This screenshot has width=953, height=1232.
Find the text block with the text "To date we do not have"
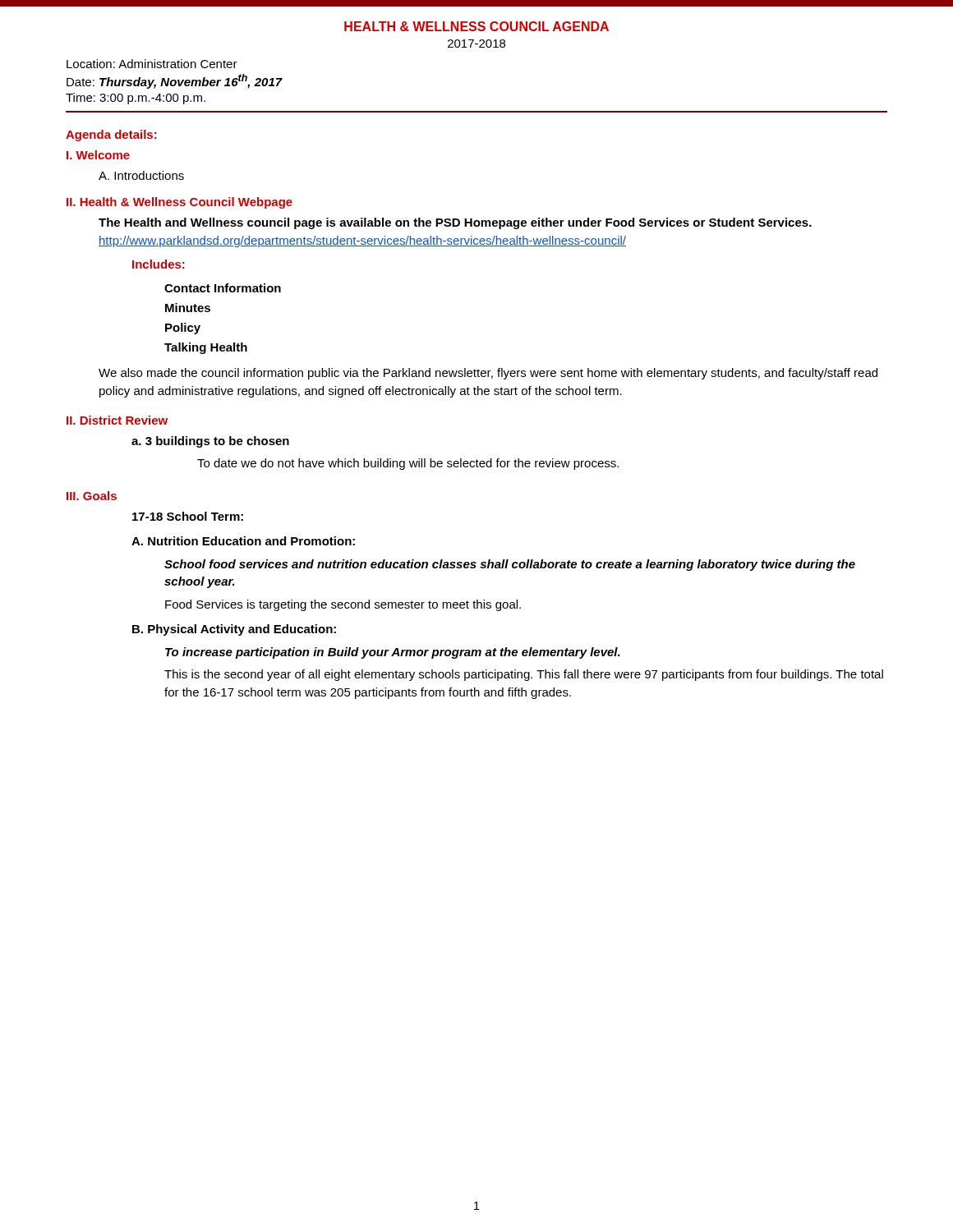coord(409,463)
